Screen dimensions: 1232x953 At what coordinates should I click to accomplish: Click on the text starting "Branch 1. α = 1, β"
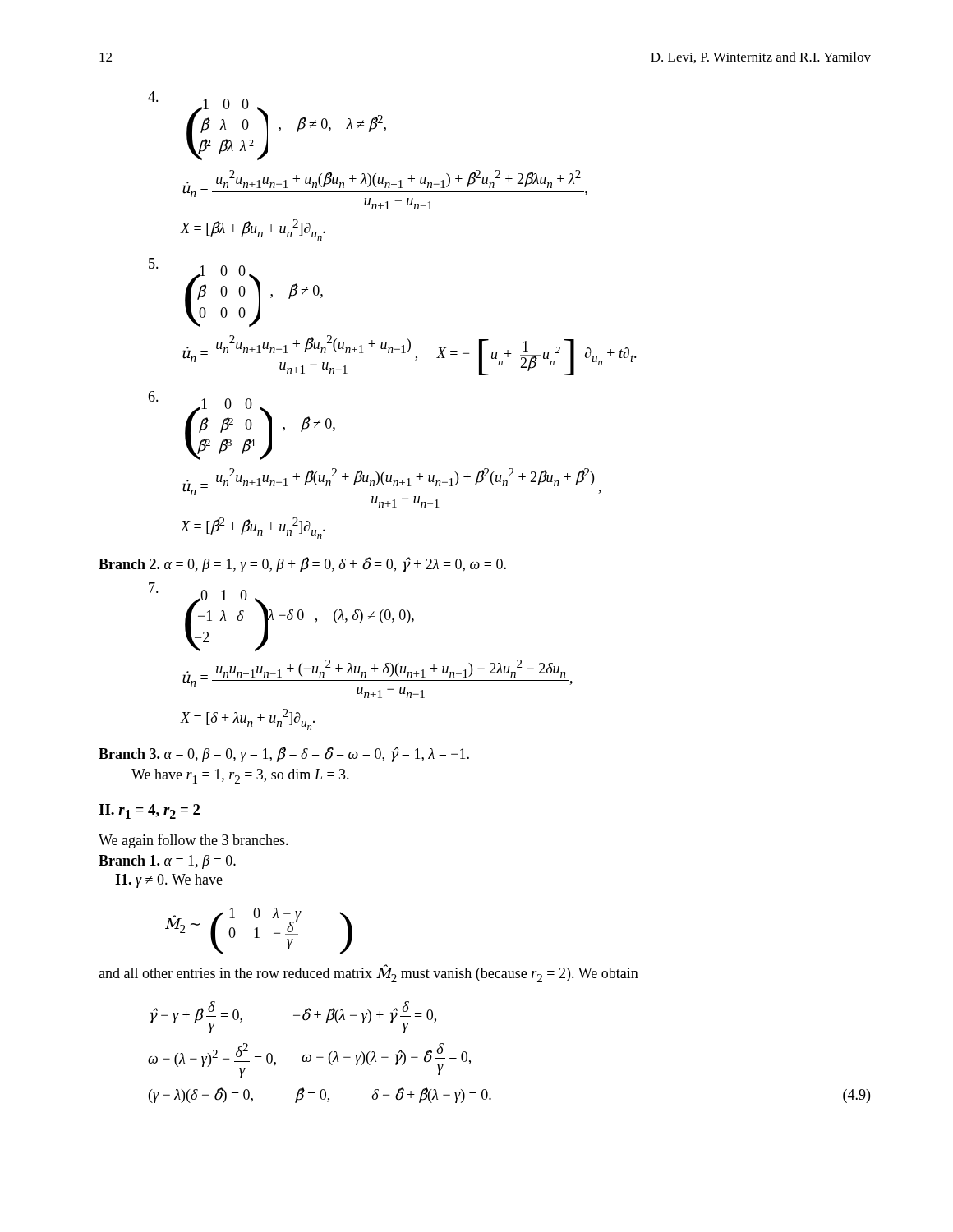[167, 861]
